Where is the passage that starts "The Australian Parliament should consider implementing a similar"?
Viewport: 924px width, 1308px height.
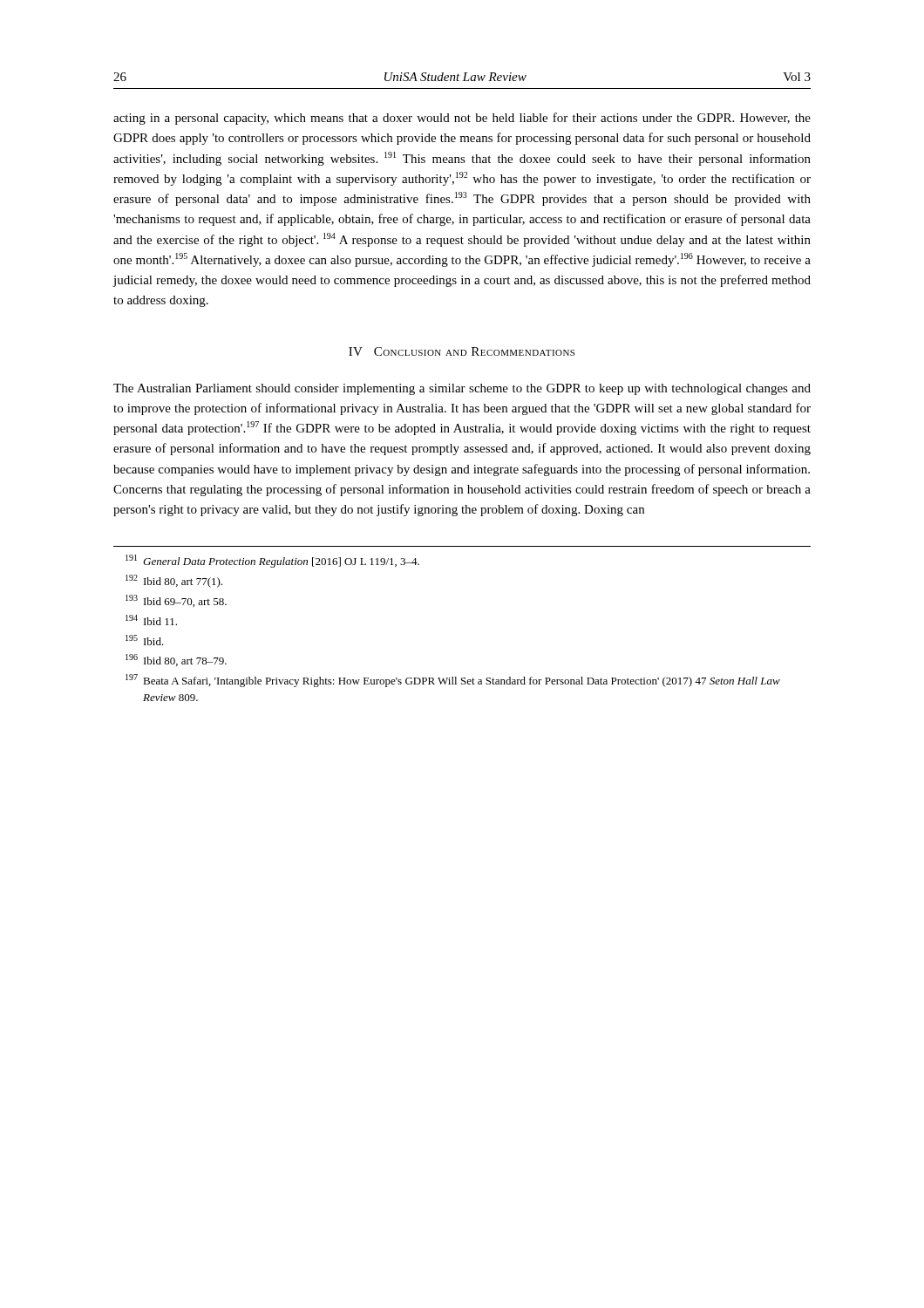tap(462, 448)
